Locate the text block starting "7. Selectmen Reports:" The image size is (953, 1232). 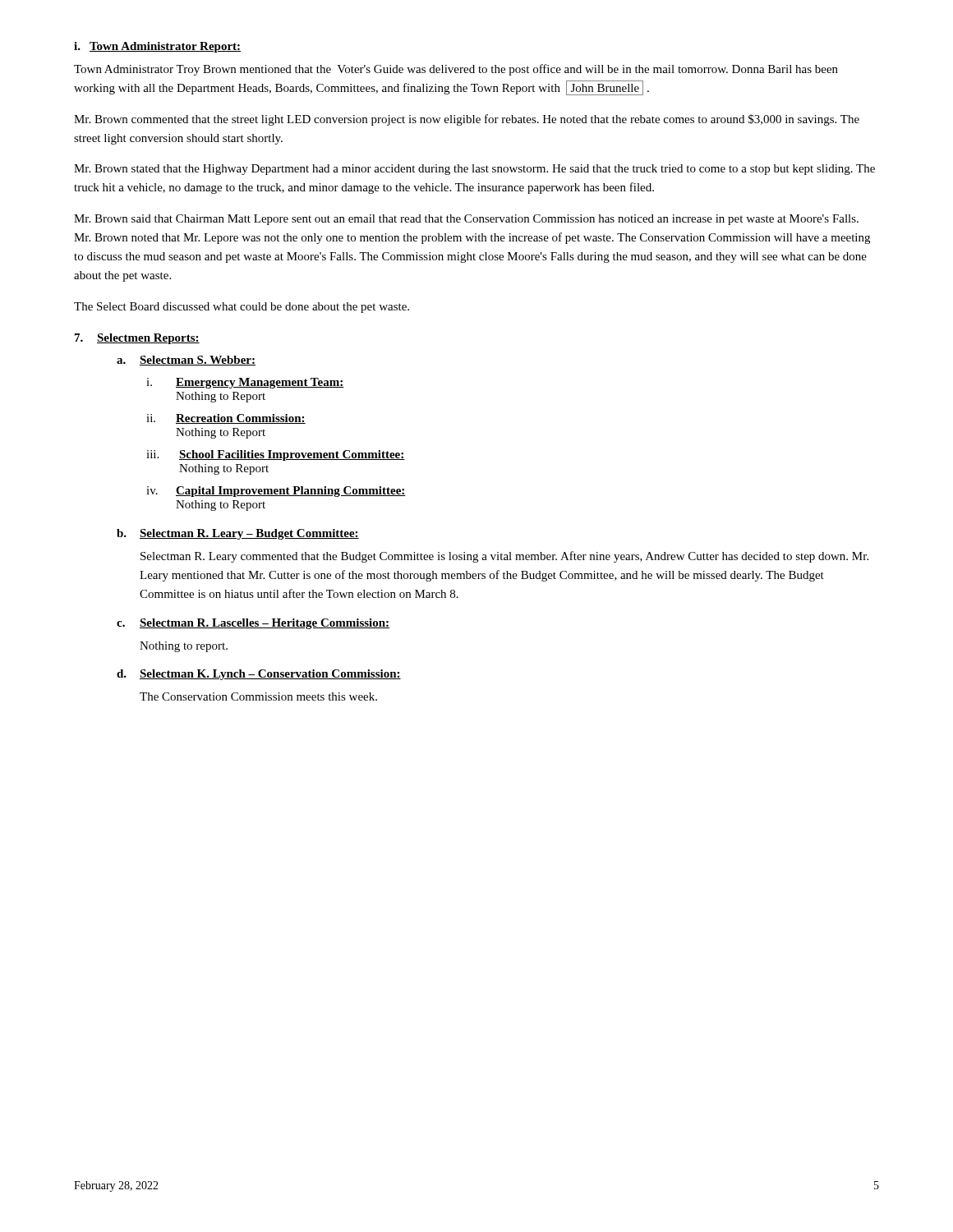[137, 338]
